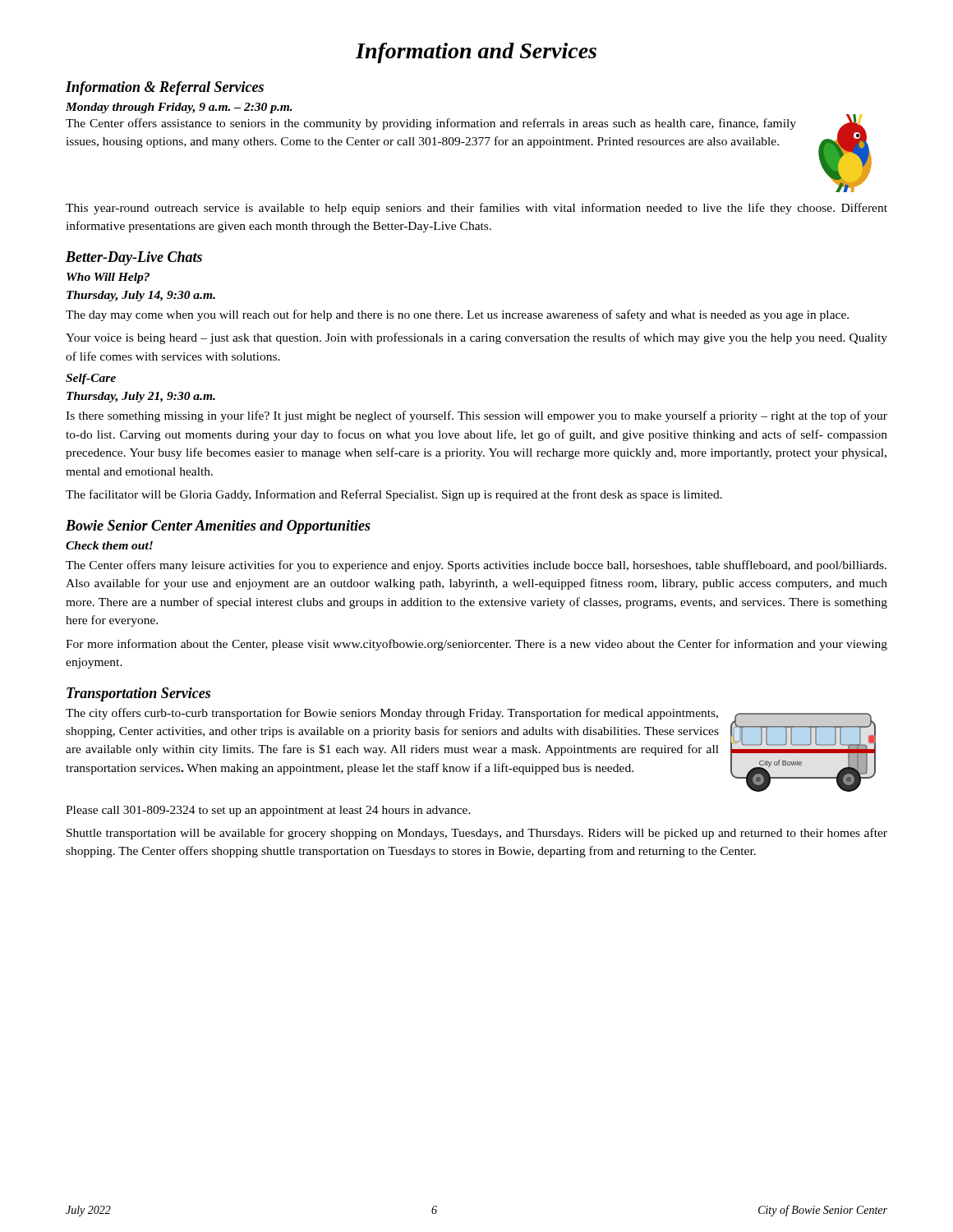Locate the text with the text "Check them out!"
953x1232 pixels.
(110, 545)
